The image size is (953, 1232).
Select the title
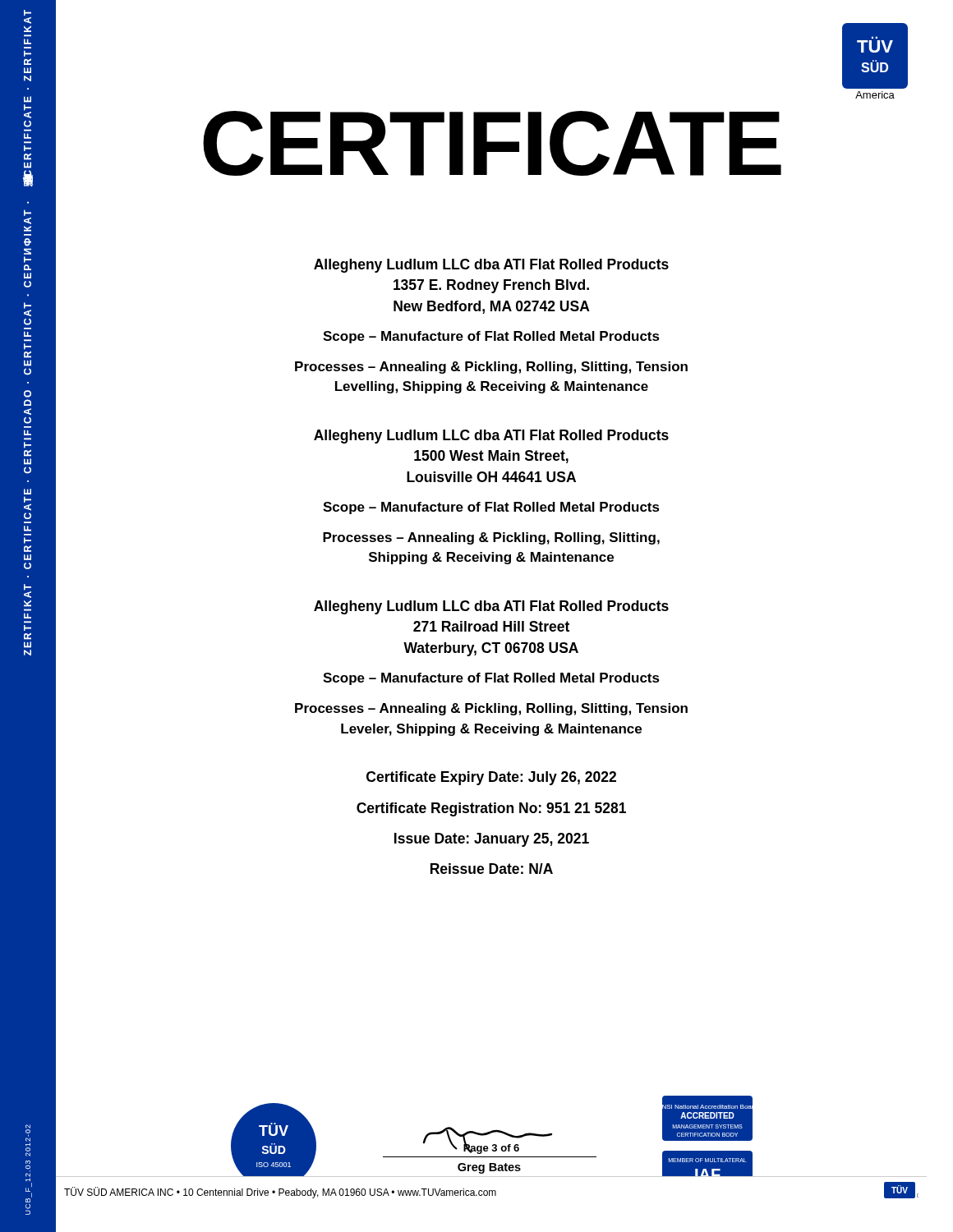(x=491, y=143)
